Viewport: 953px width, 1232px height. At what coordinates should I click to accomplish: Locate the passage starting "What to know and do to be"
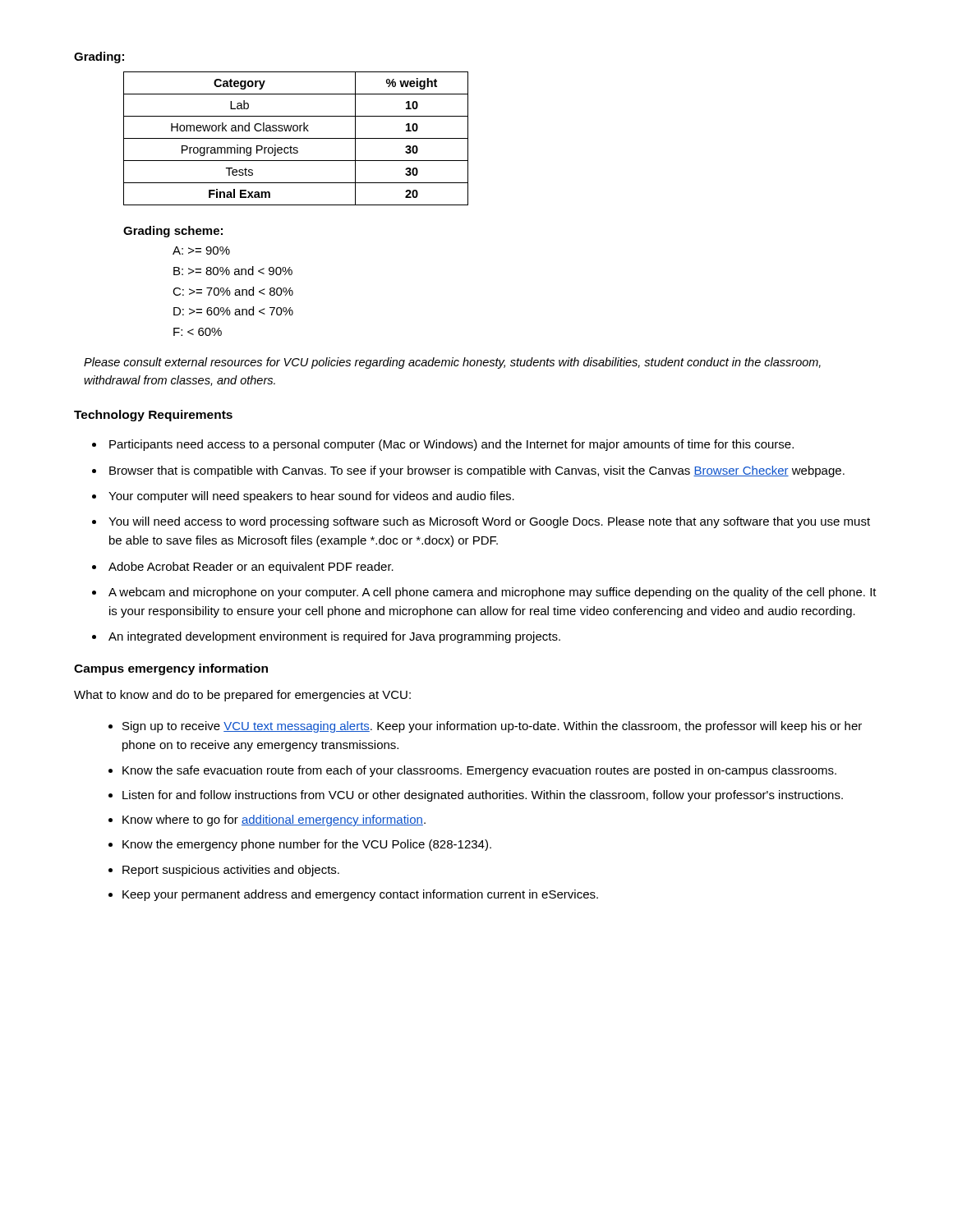(x=243, y=694)
